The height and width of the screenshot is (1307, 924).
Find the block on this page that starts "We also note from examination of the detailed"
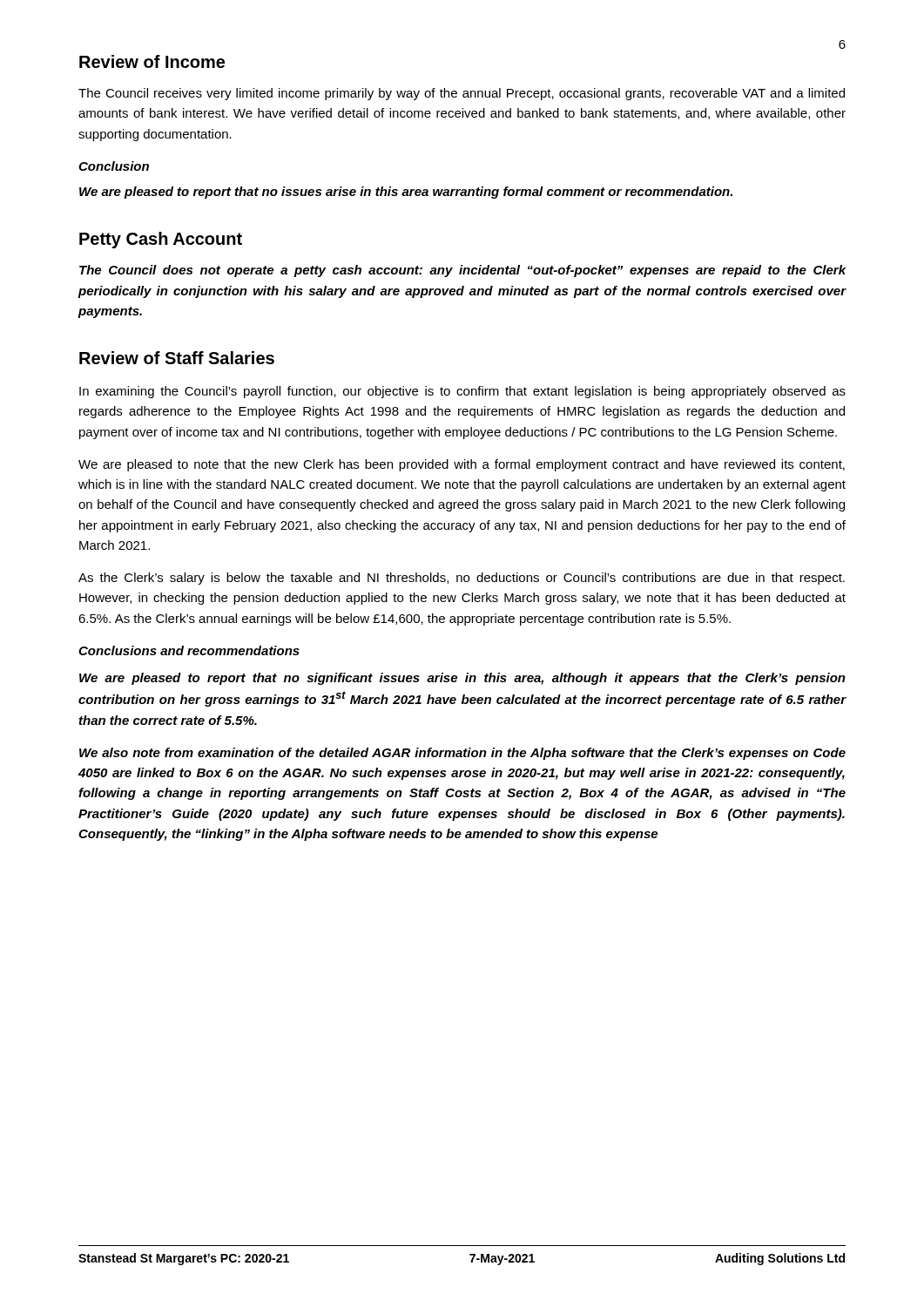[462, 793]
